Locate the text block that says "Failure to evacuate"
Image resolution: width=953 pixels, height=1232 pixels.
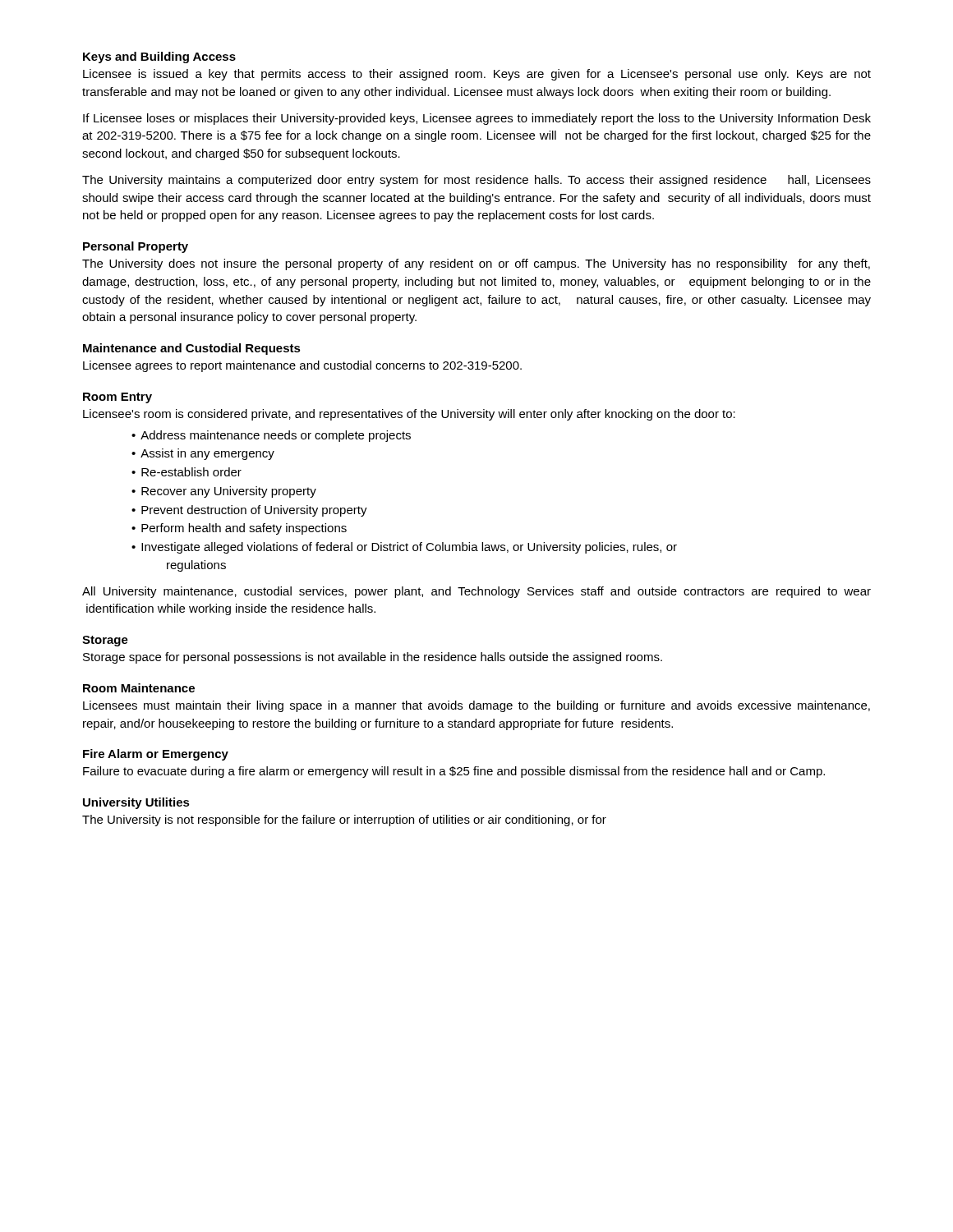pos(454,771)
